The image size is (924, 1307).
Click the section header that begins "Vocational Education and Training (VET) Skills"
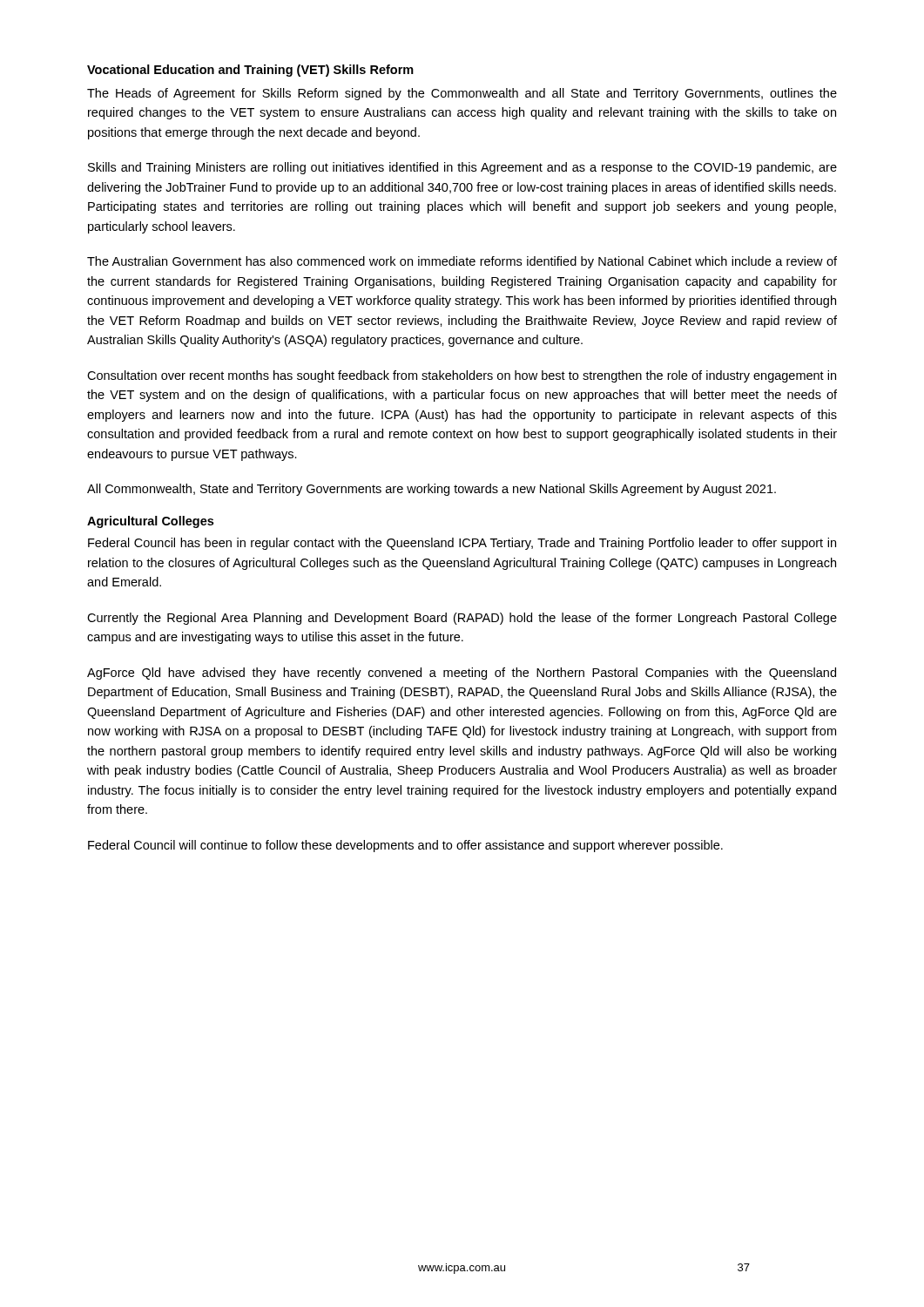(x=250, y=70)
